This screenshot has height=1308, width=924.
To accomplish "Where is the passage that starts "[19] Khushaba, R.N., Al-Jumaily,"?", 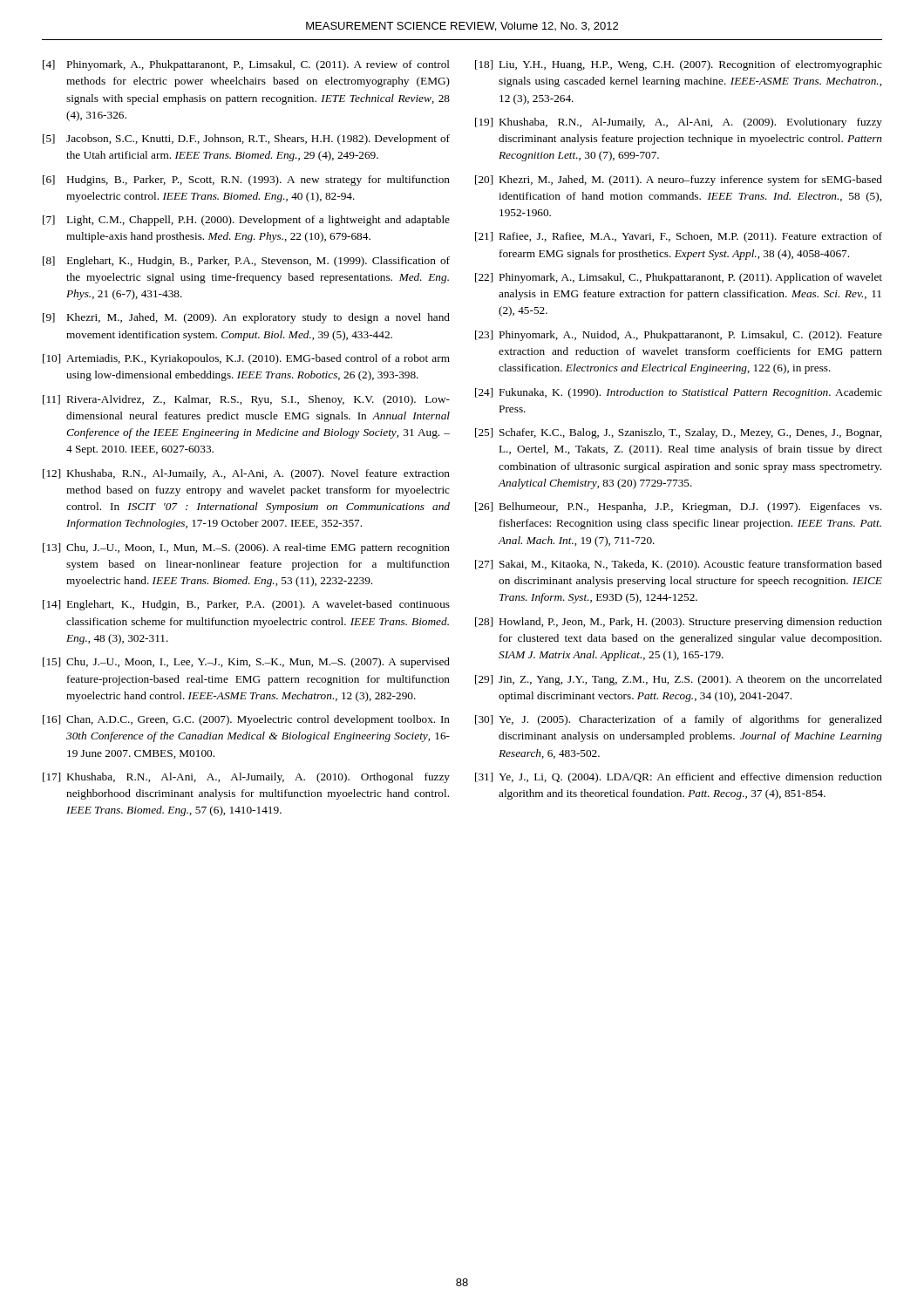I will coord(678,138).
